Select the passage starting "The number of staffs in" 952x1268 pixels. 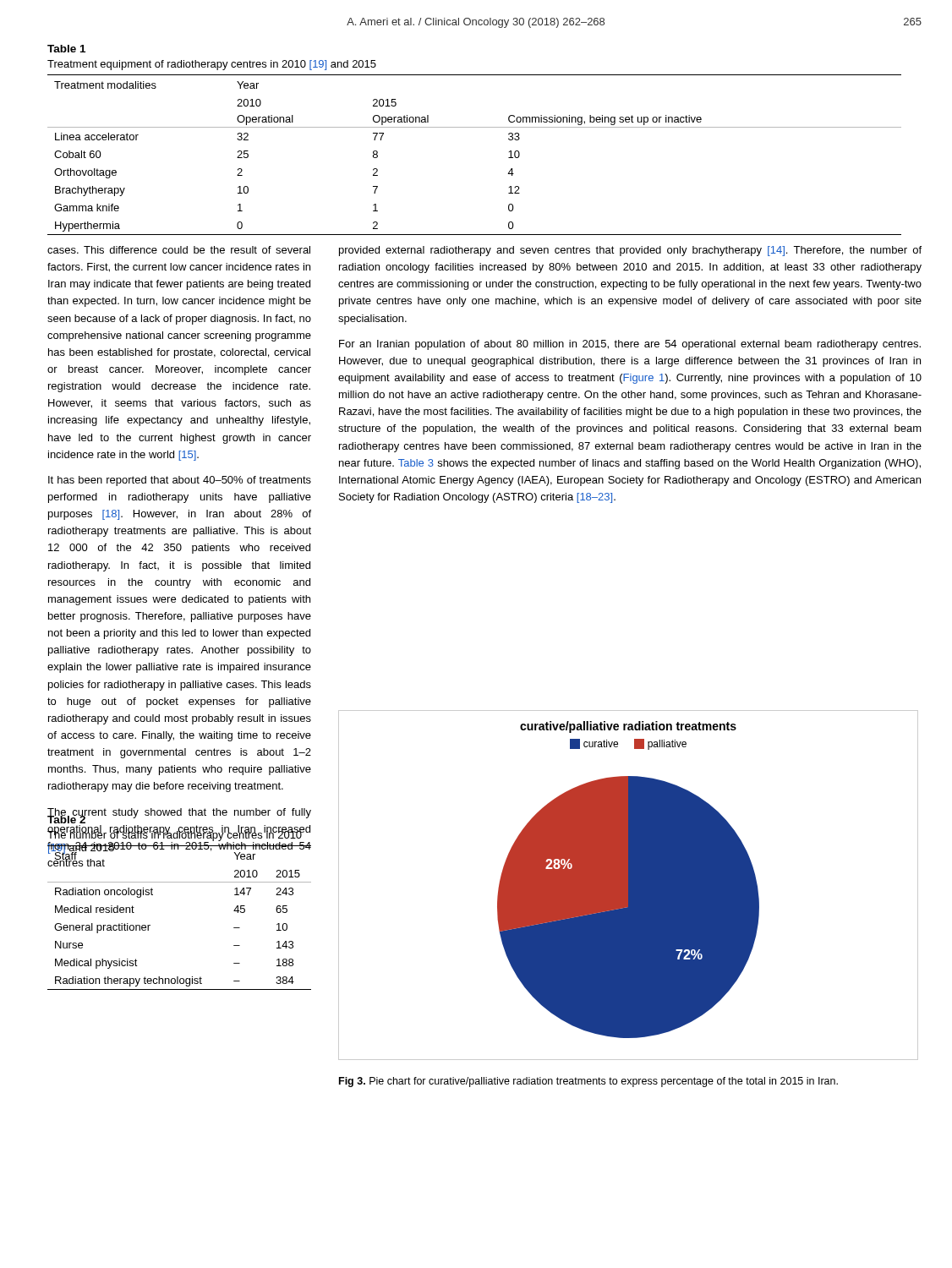[x=175, y=841]
